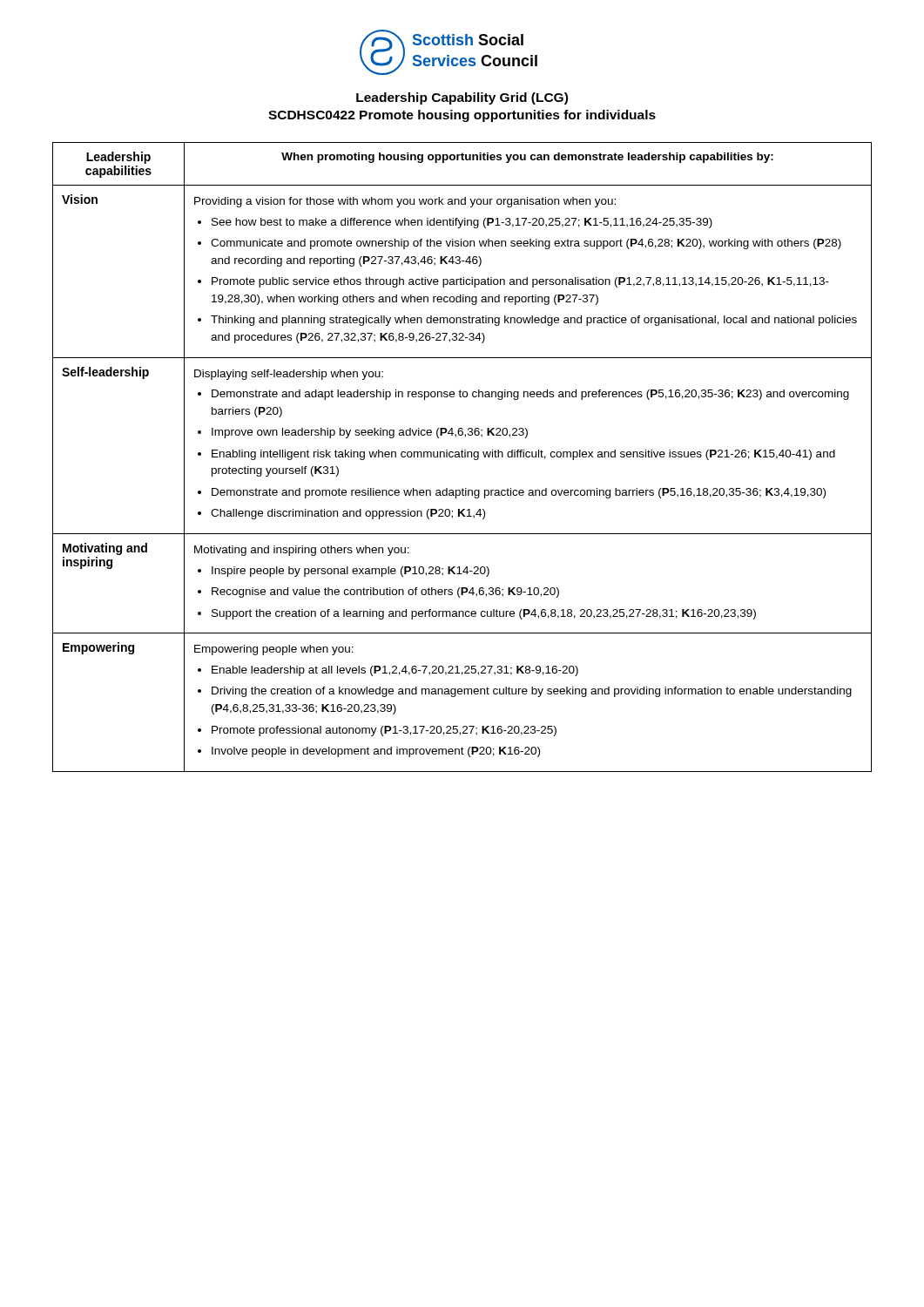Locate the logo
924x1307 pixels.
462,54
